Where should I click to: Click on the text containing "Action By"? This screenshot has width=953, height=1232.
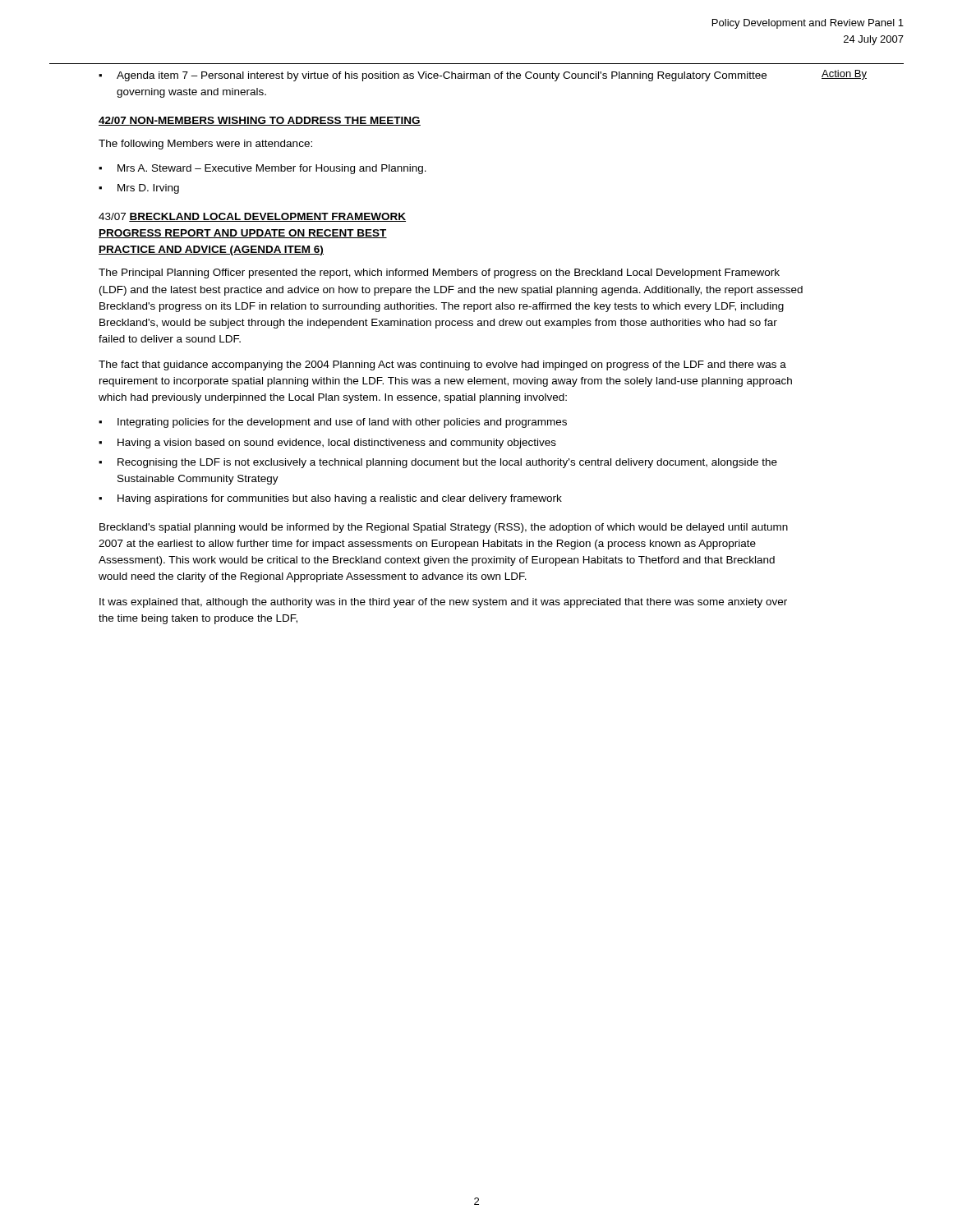pyautogui.click(x=844, y=74)
